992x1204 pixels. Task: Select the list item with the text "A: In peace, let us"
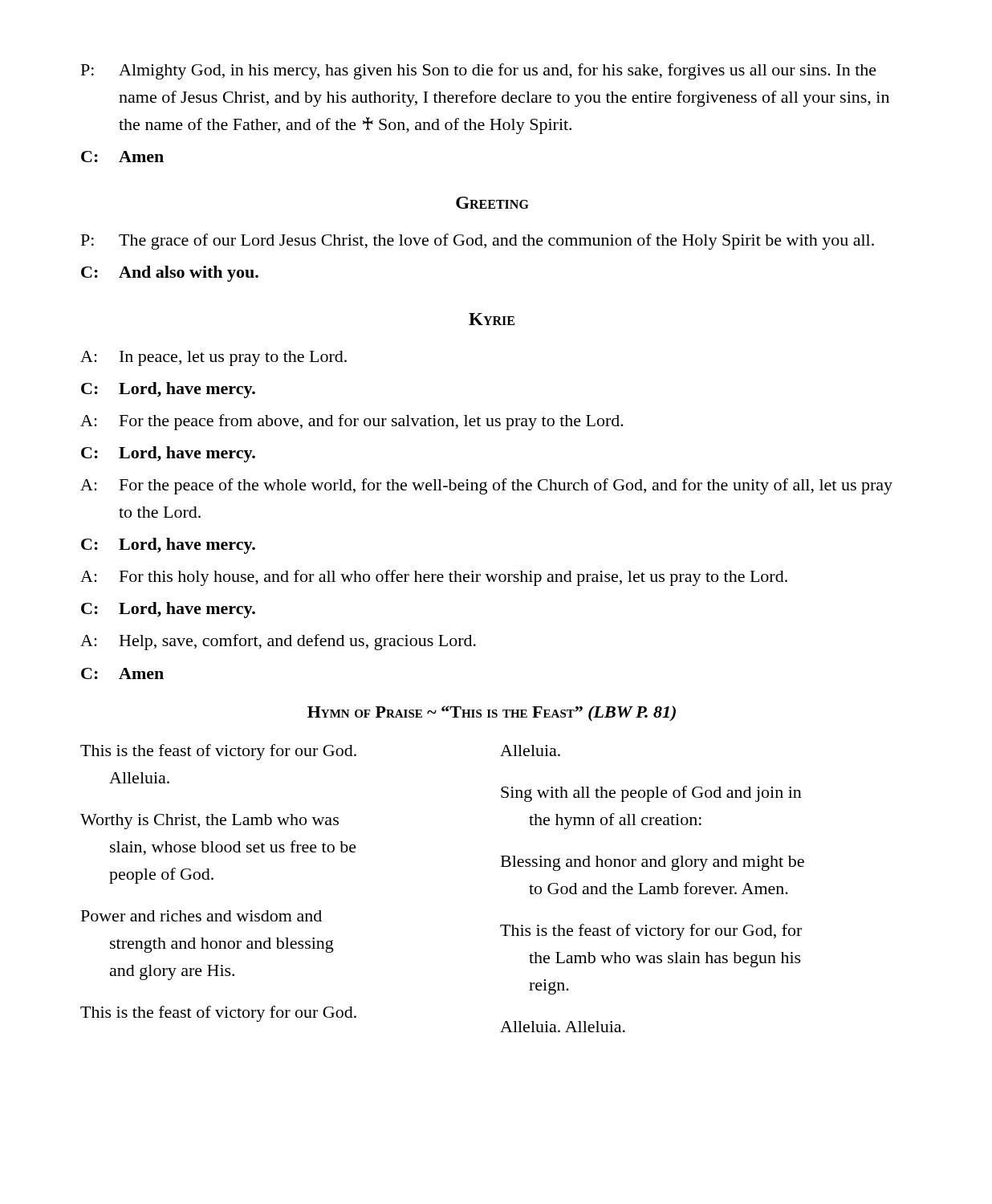(x=214, y=356)
